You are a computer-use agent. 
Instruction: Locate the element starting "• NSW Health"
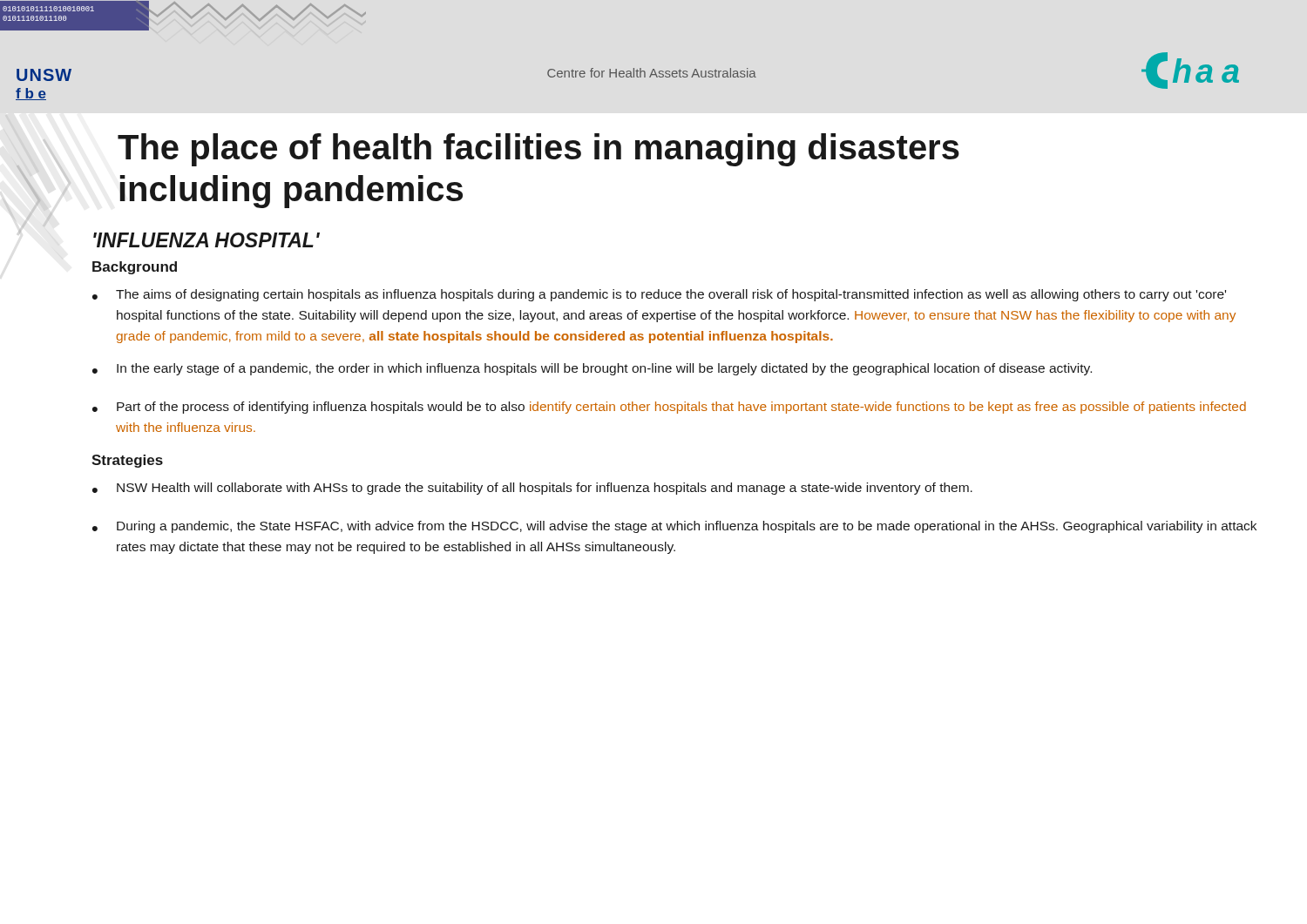click(x=675, y=491)
